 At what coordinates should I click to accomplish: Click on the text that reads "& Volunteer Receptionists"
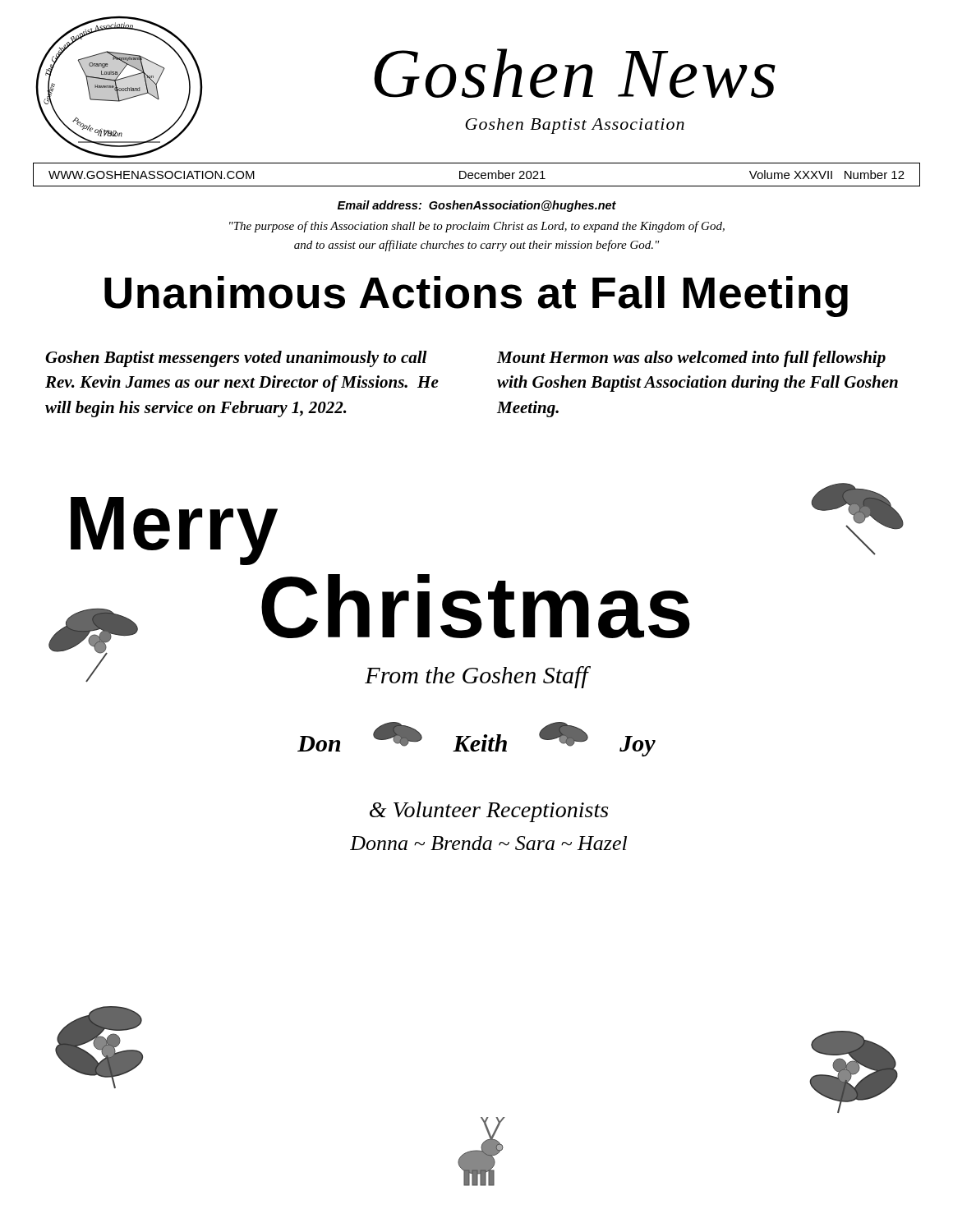[x=489, y=809]
